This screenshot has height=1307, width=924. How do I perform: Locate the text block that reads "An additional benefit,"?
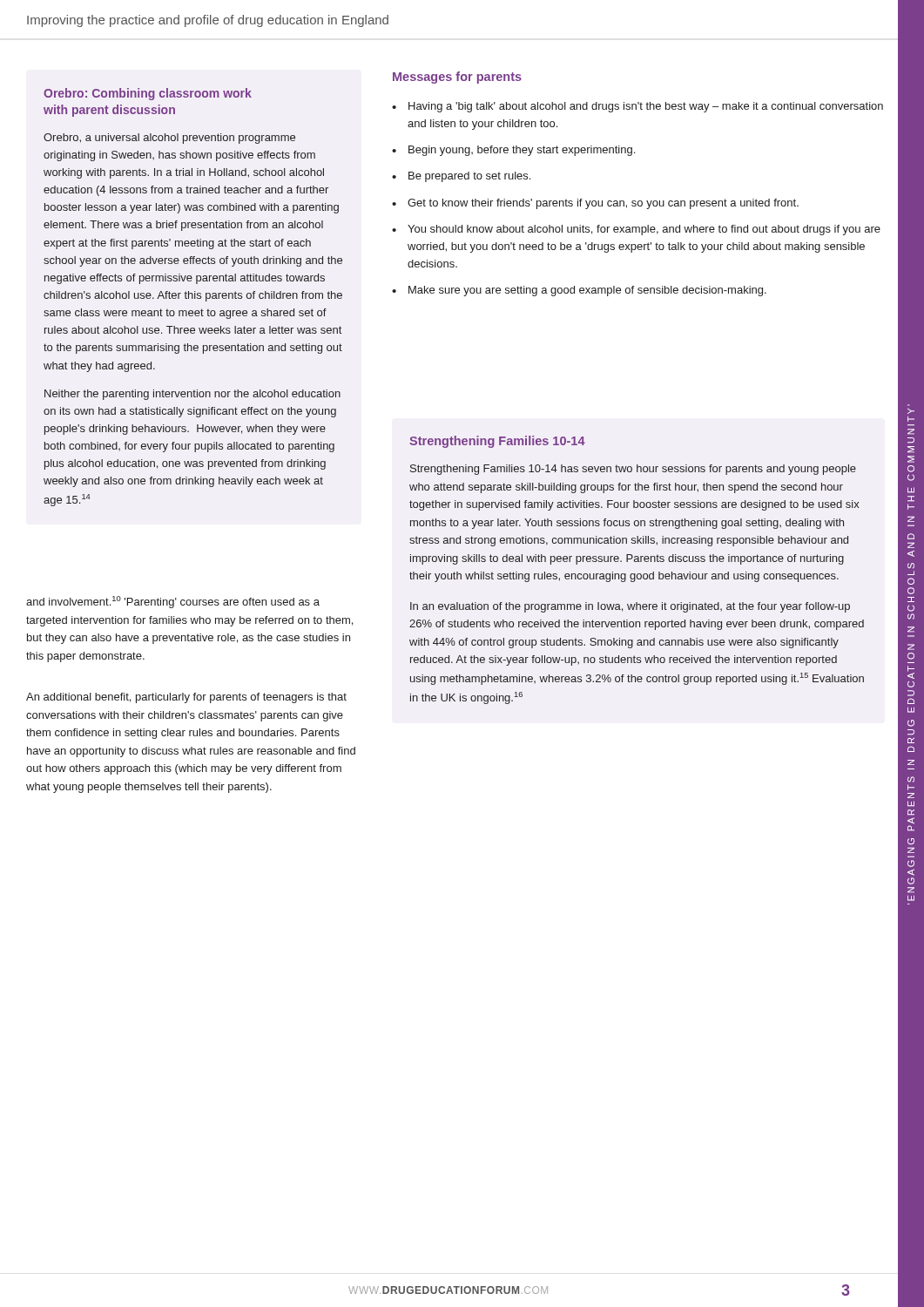[x=191, y=741]
